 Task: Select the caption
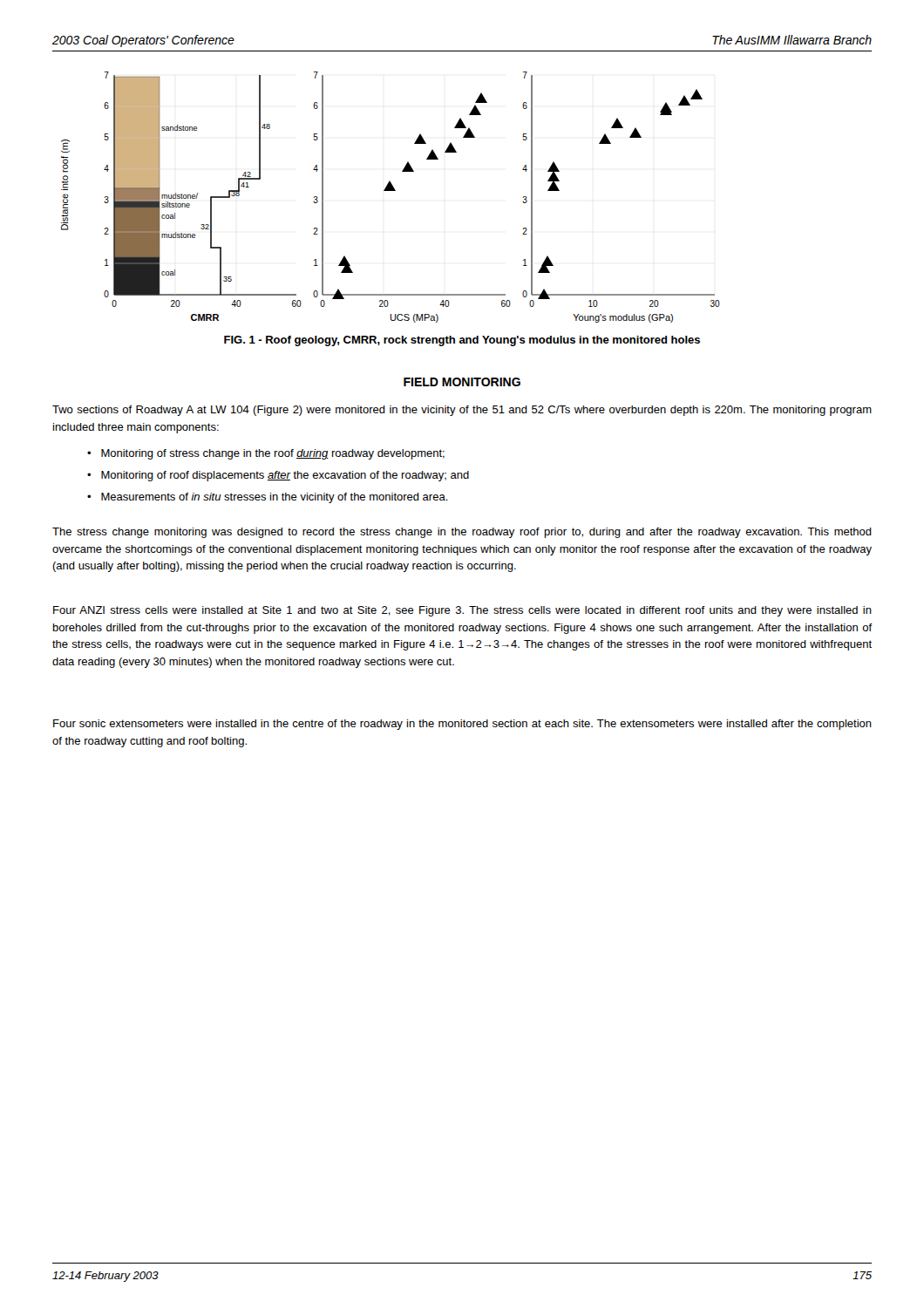pyautogui.click(x=462, y=340)
